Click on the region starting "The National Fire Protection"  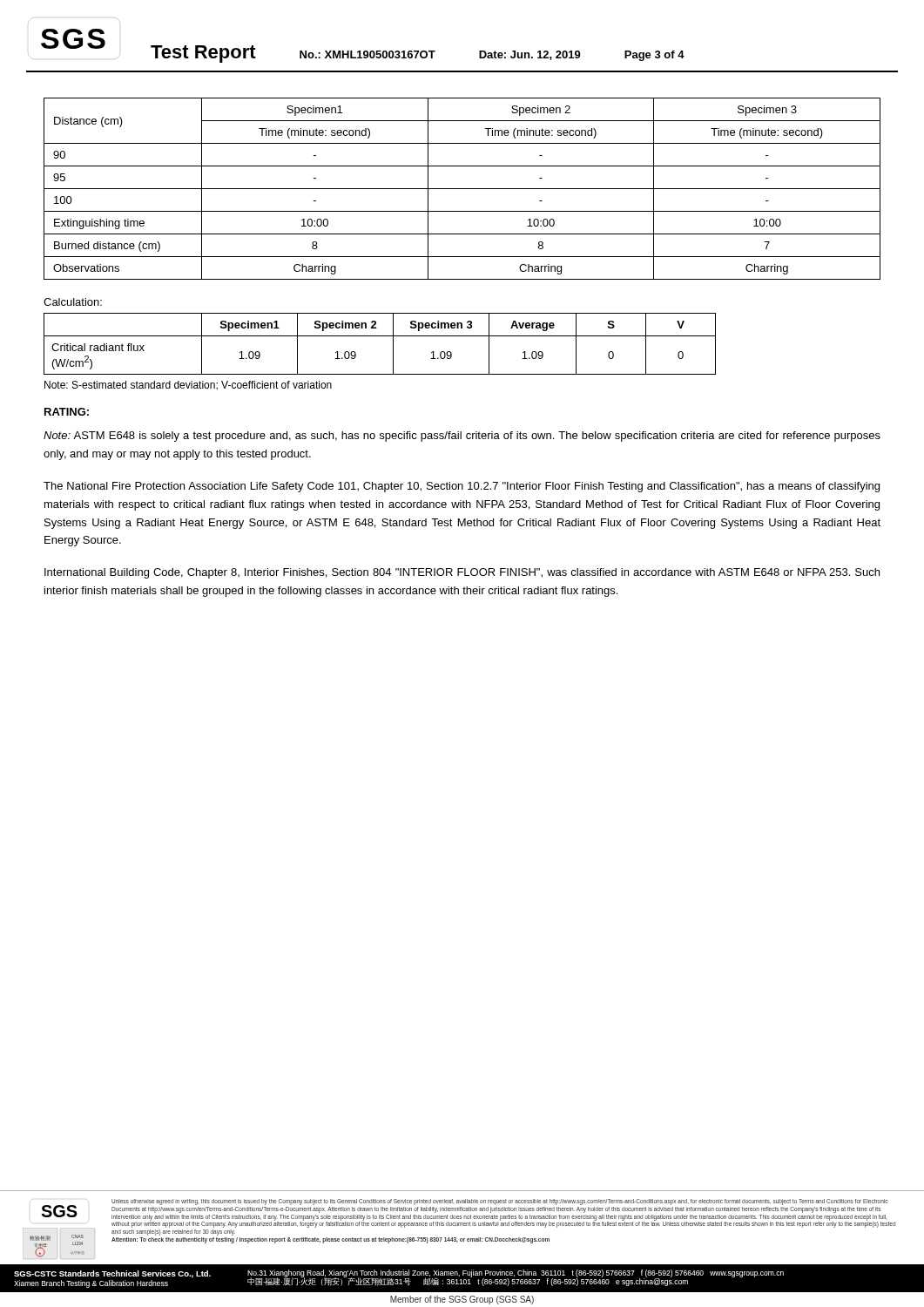pyautogui.click(x=462, y=513)
